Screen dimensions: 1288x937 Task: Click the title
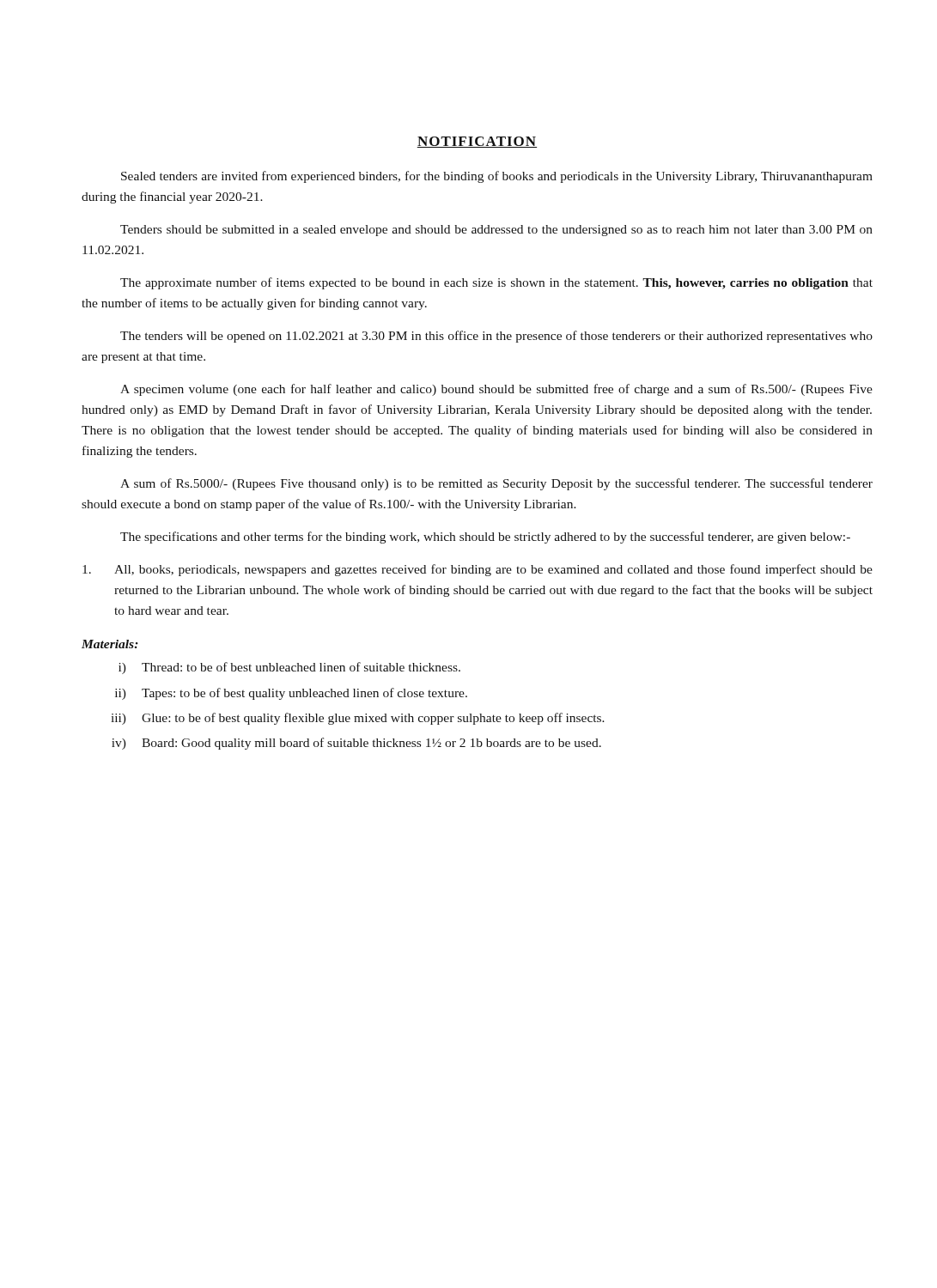click(477, 141)
